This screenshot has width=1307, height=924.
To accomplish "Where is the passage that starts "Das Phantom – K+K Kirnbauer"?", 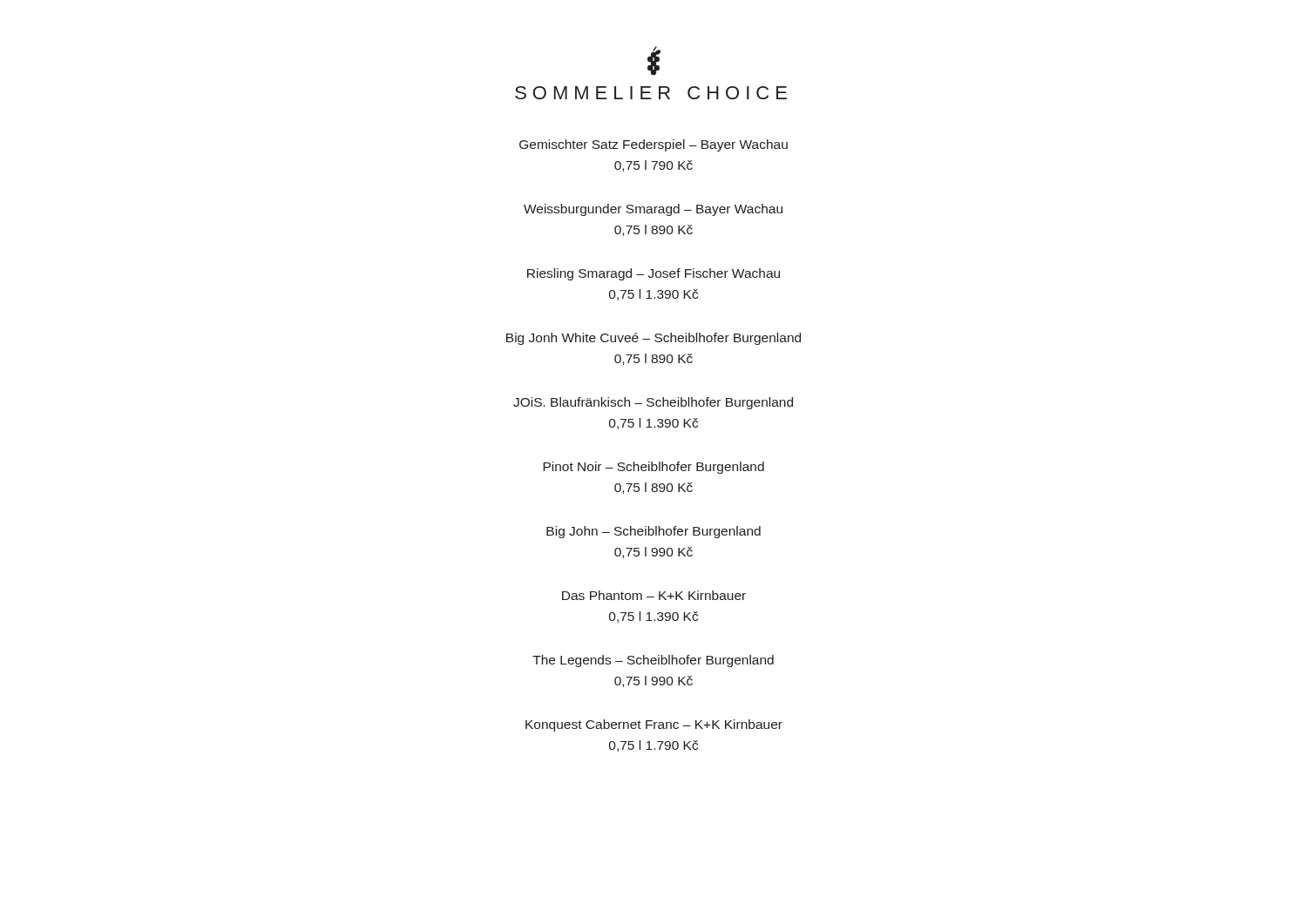I will tap(654, 606).
